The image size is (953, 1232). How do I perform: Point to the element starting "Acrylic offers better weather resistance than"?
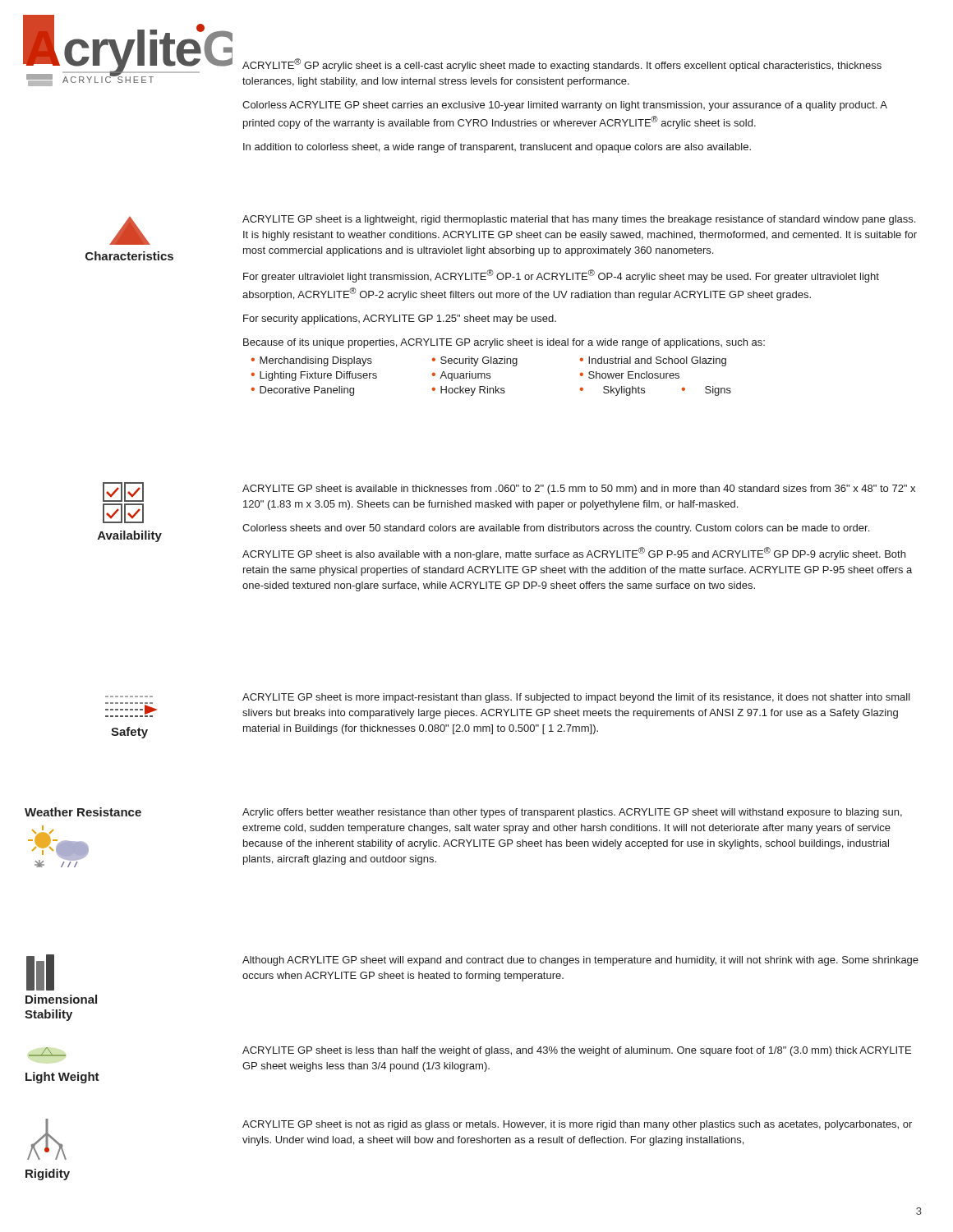pyautogui.click(x=572, y=835)
